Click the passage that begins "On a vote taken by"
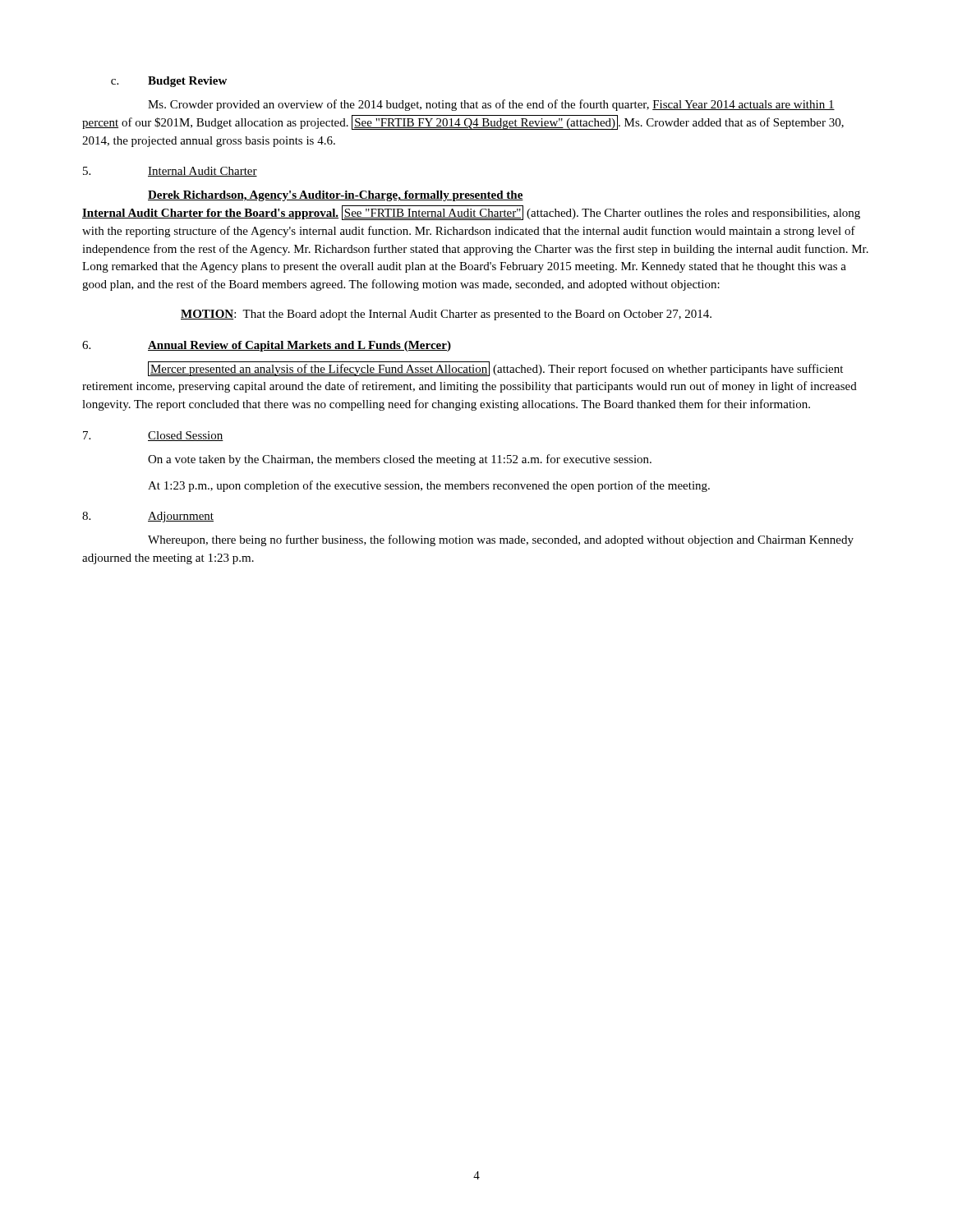953x1232 pixels. coord(400,459)
